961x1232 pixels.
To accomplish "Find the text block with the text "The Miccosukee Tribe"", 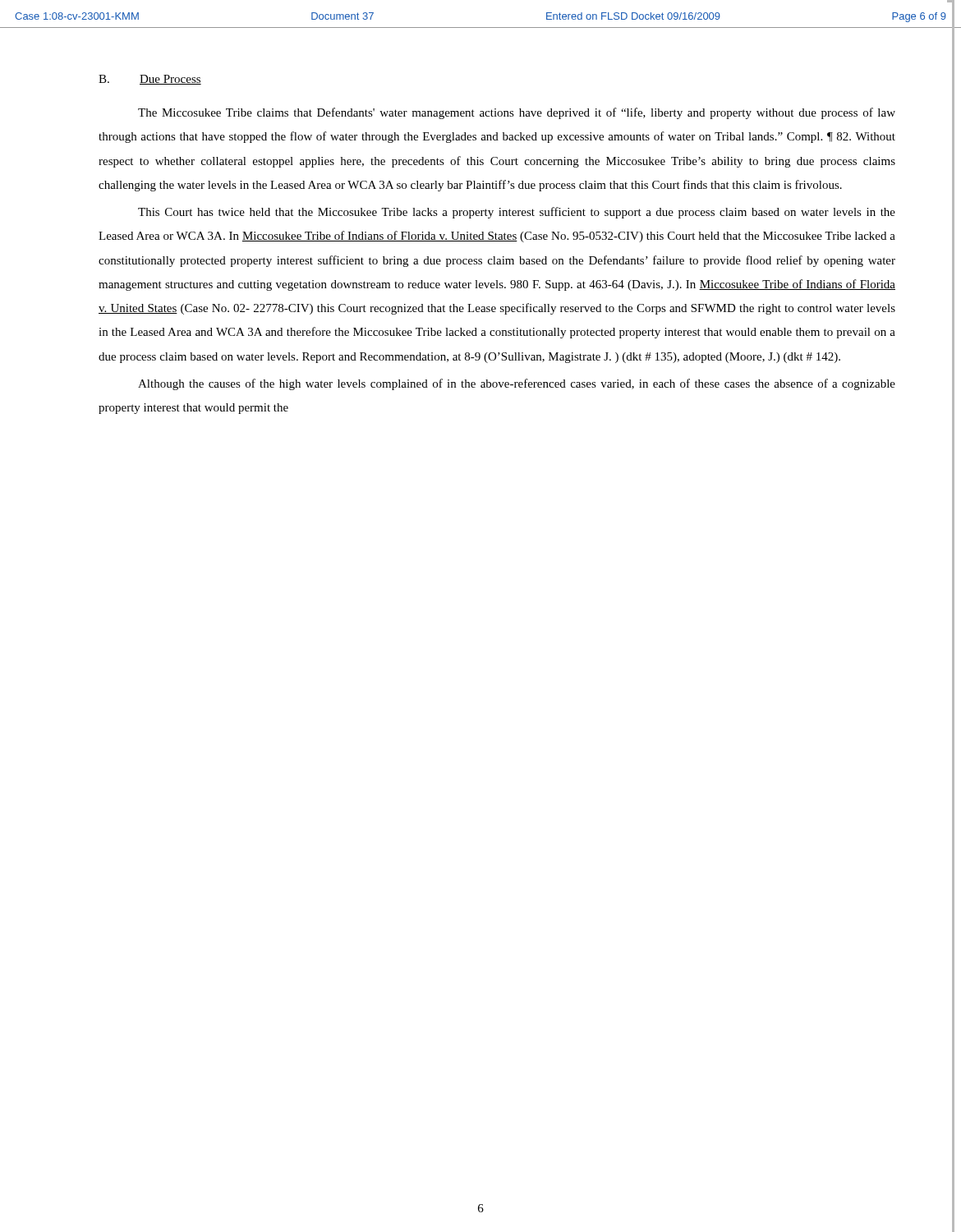I will (x=497, y=149).
